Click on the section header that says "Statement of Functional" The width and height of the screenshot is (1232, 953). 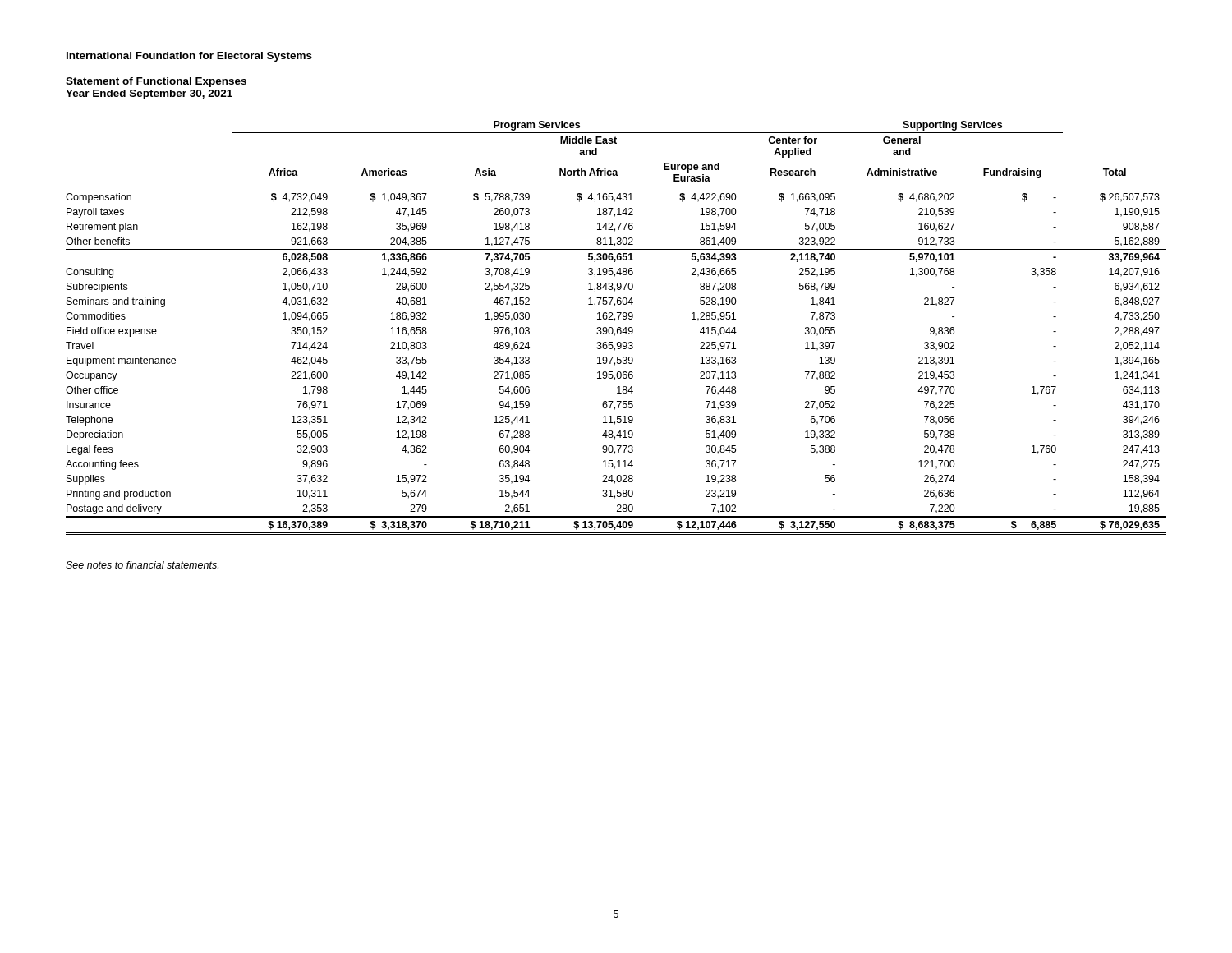point(156,87)
